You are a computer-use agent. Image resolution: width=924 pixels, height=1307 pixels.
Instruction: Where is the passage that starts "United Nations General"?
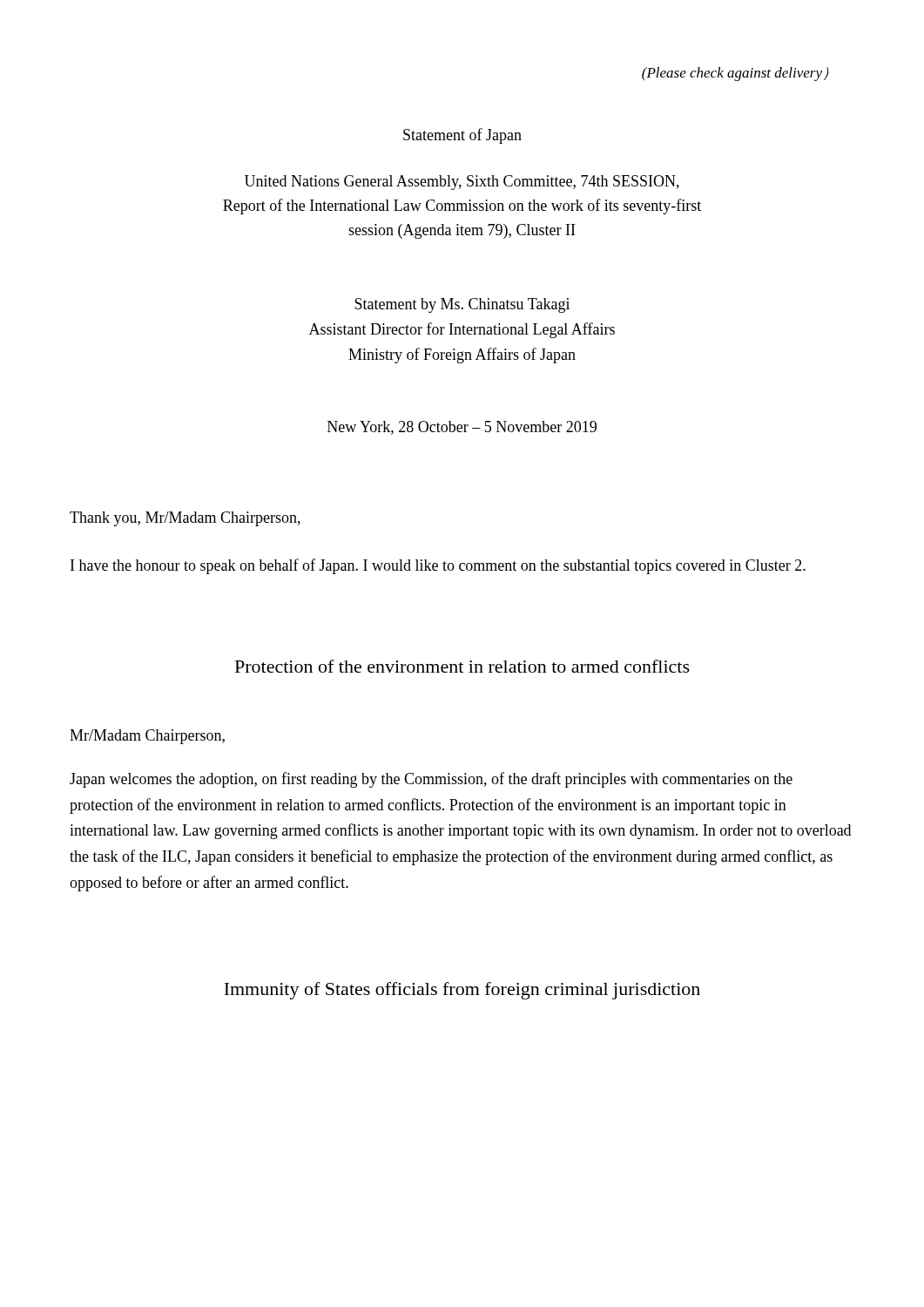(x=462, y=206)
